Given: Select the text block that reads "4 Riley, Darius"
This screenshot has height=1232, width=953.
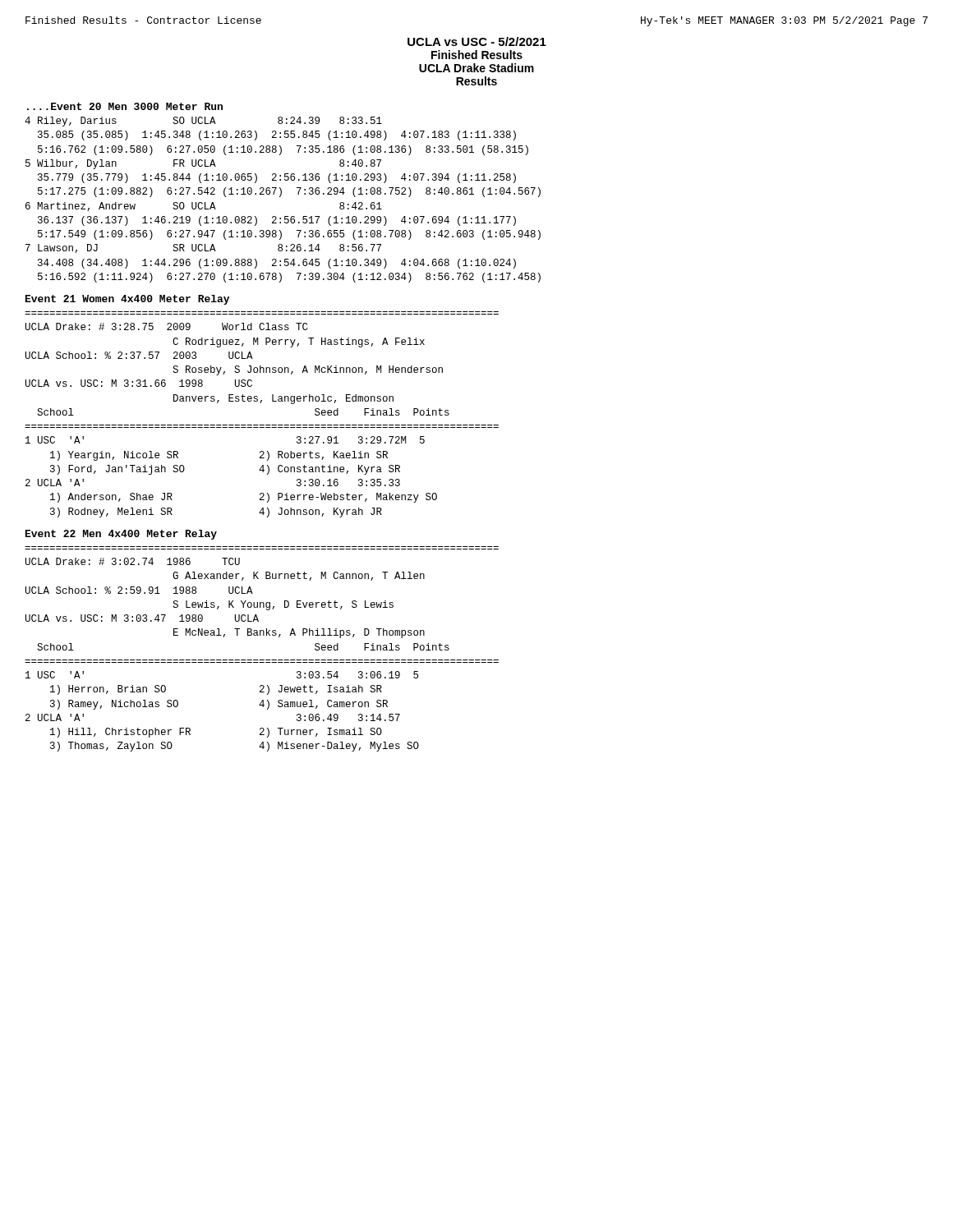Looking at the screenshot, I should click(x=284, y=199).
